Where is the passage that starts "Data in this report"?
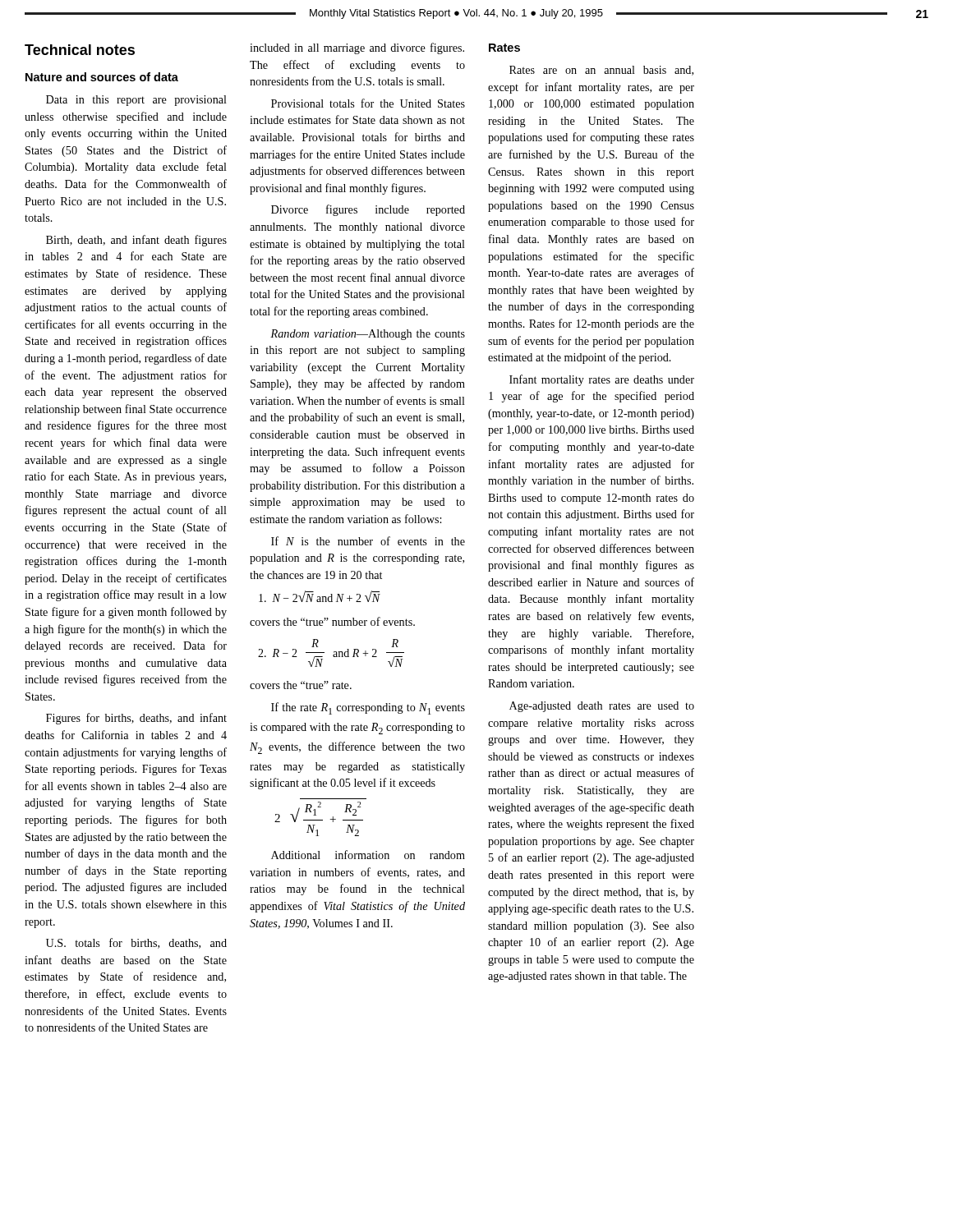The width and height of the screenshot is (953, 1232). [x=126, y=564]
